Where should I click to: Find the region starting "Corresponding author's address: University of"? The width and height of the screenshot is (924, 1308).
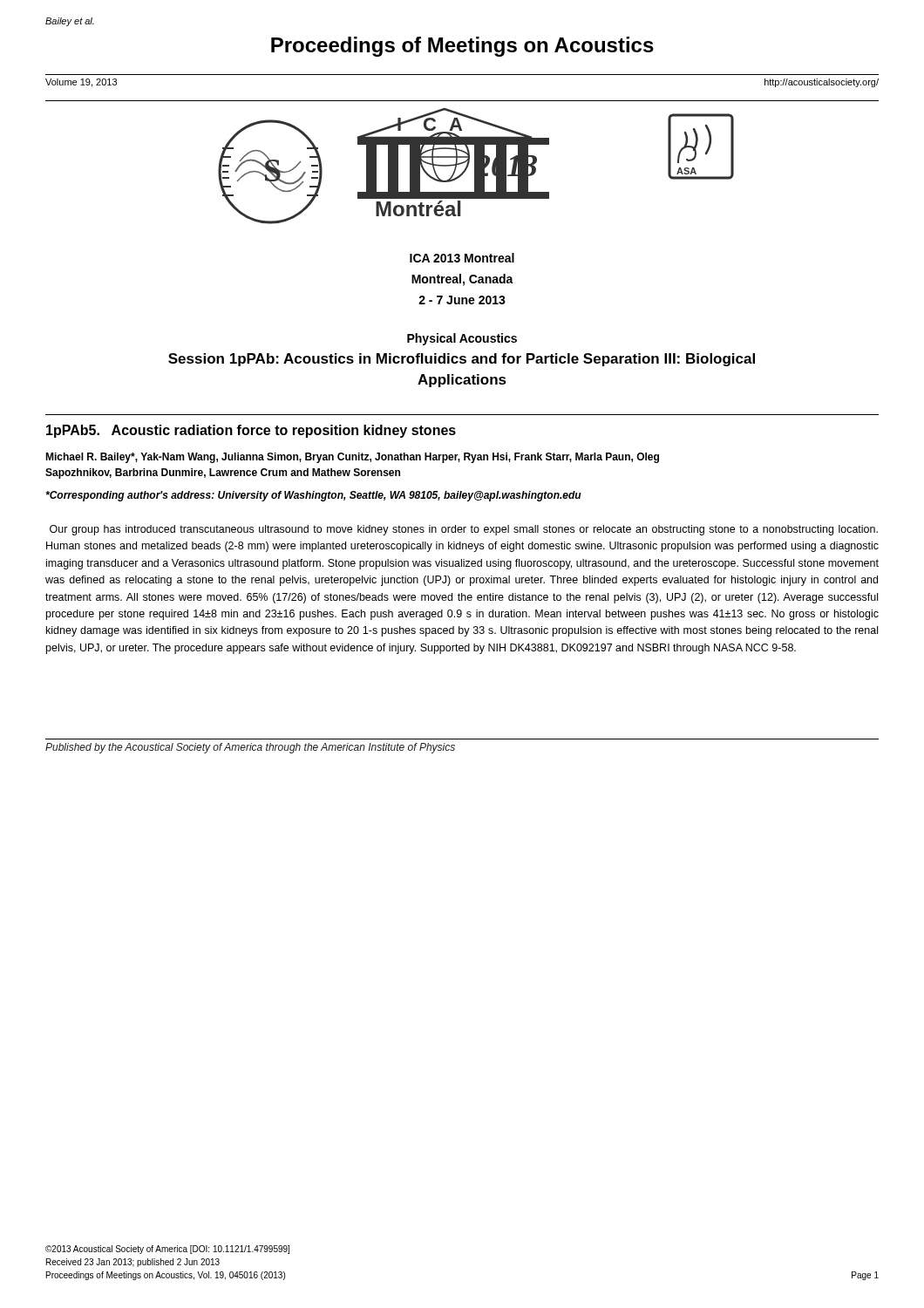point(313,495)
